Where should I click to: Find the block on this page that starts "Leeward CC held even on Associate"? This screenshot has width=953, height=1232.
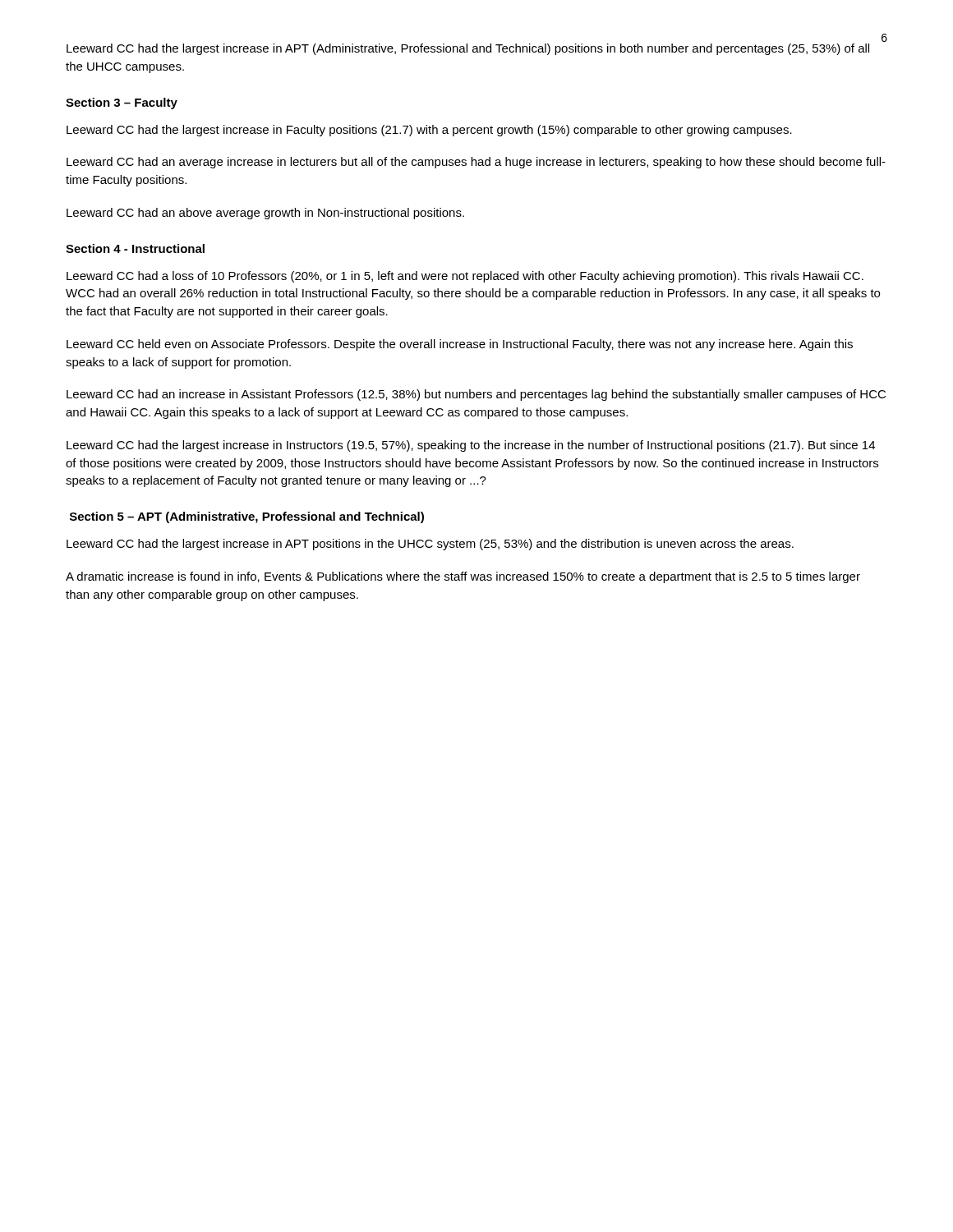click(x=459, y=352)
